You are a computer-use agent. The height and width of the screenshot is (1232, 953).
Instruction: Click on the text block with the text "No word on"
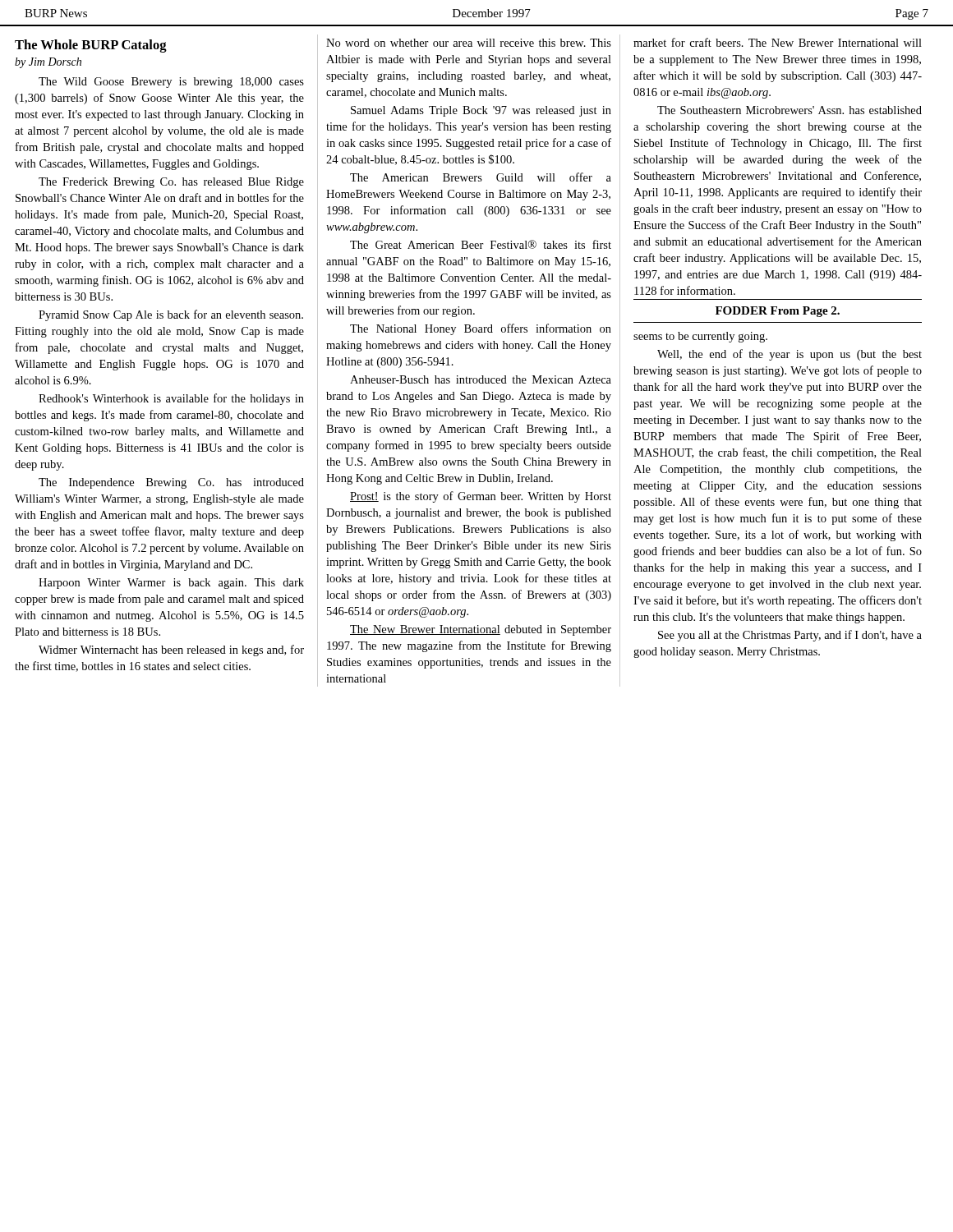[469, 43]
